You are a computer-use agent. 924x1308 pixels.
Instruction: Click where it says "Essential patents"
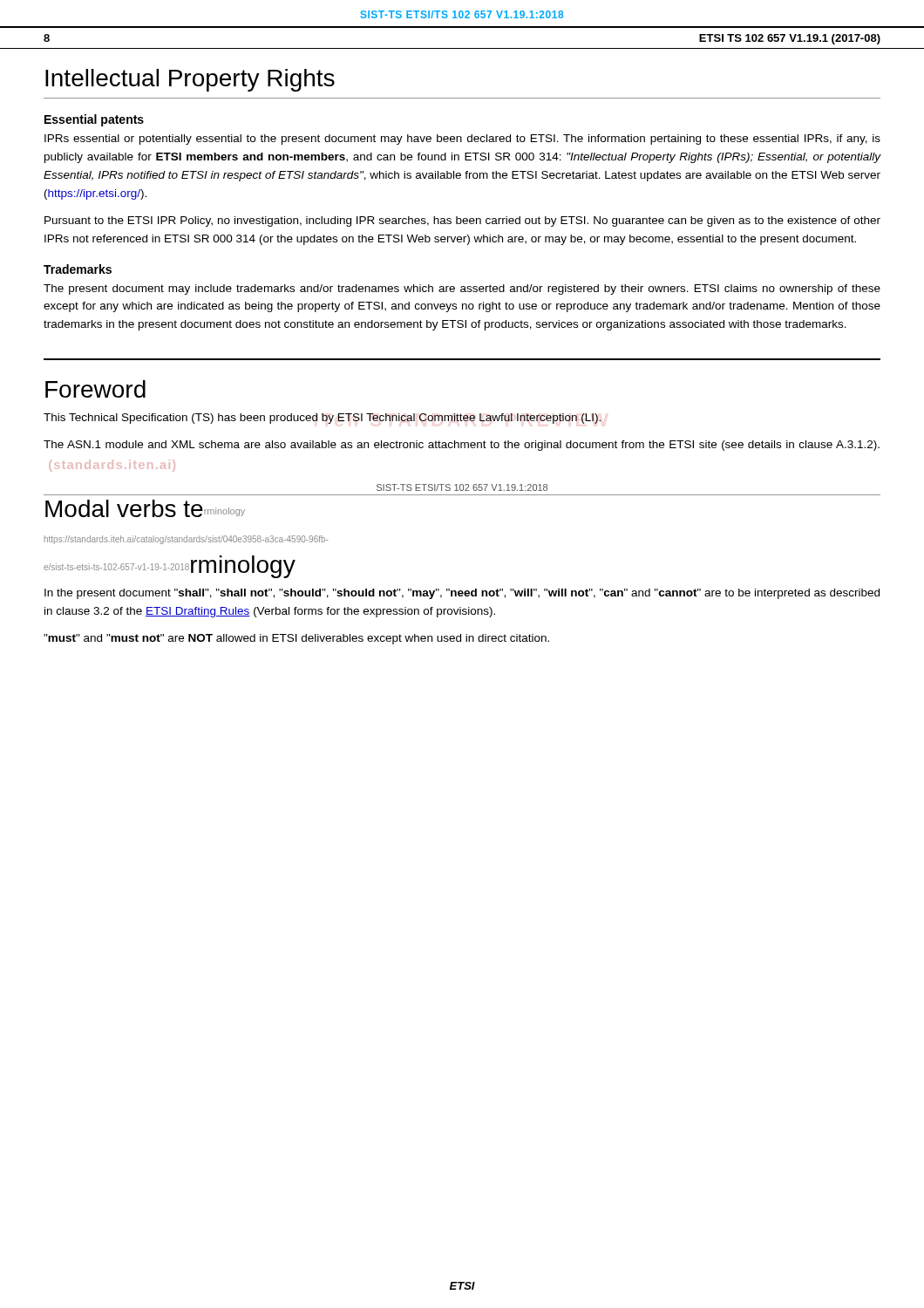94,120
